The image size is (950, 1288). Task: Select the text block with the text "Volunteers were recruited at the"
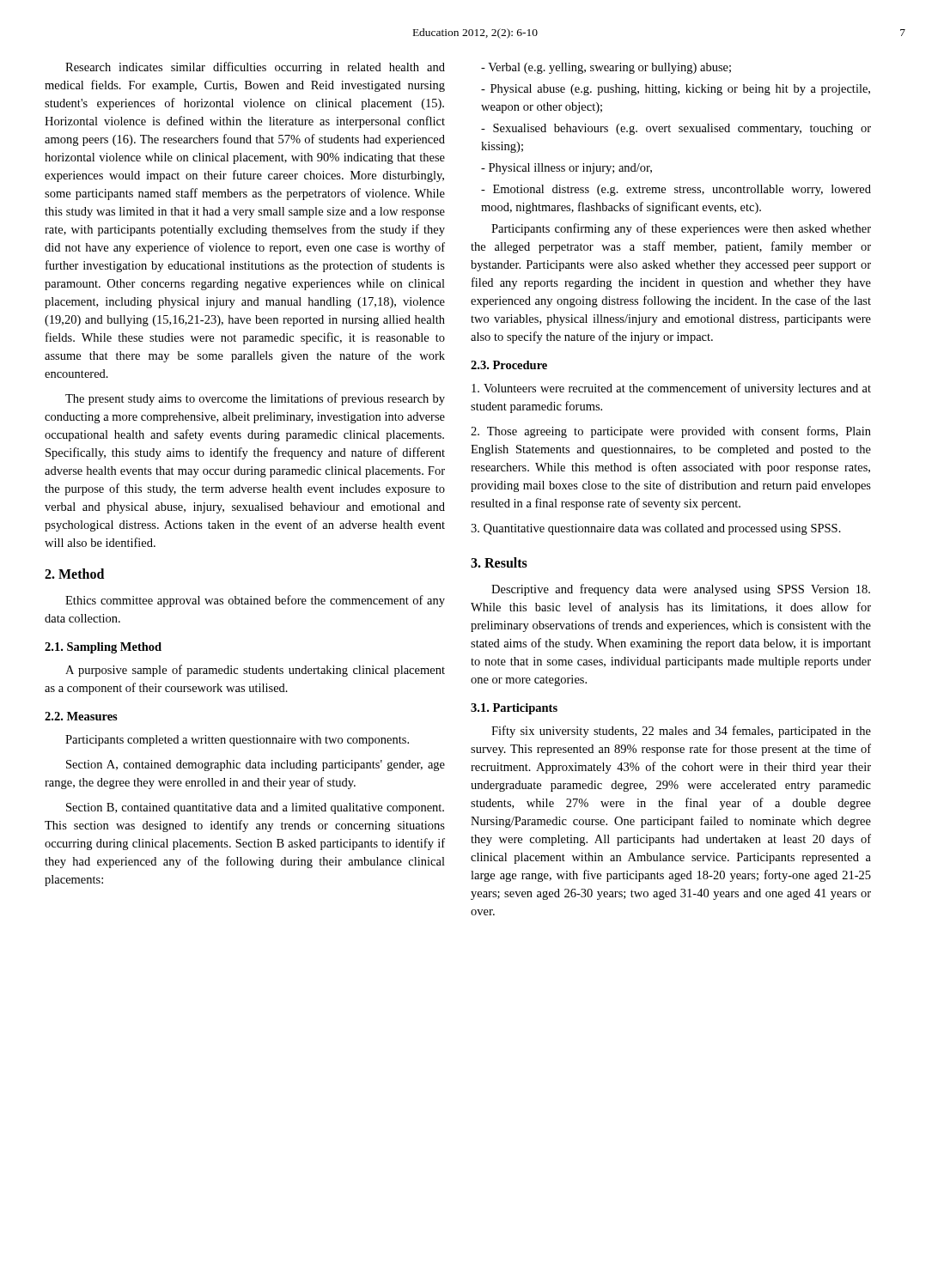[x=671, y=398]
